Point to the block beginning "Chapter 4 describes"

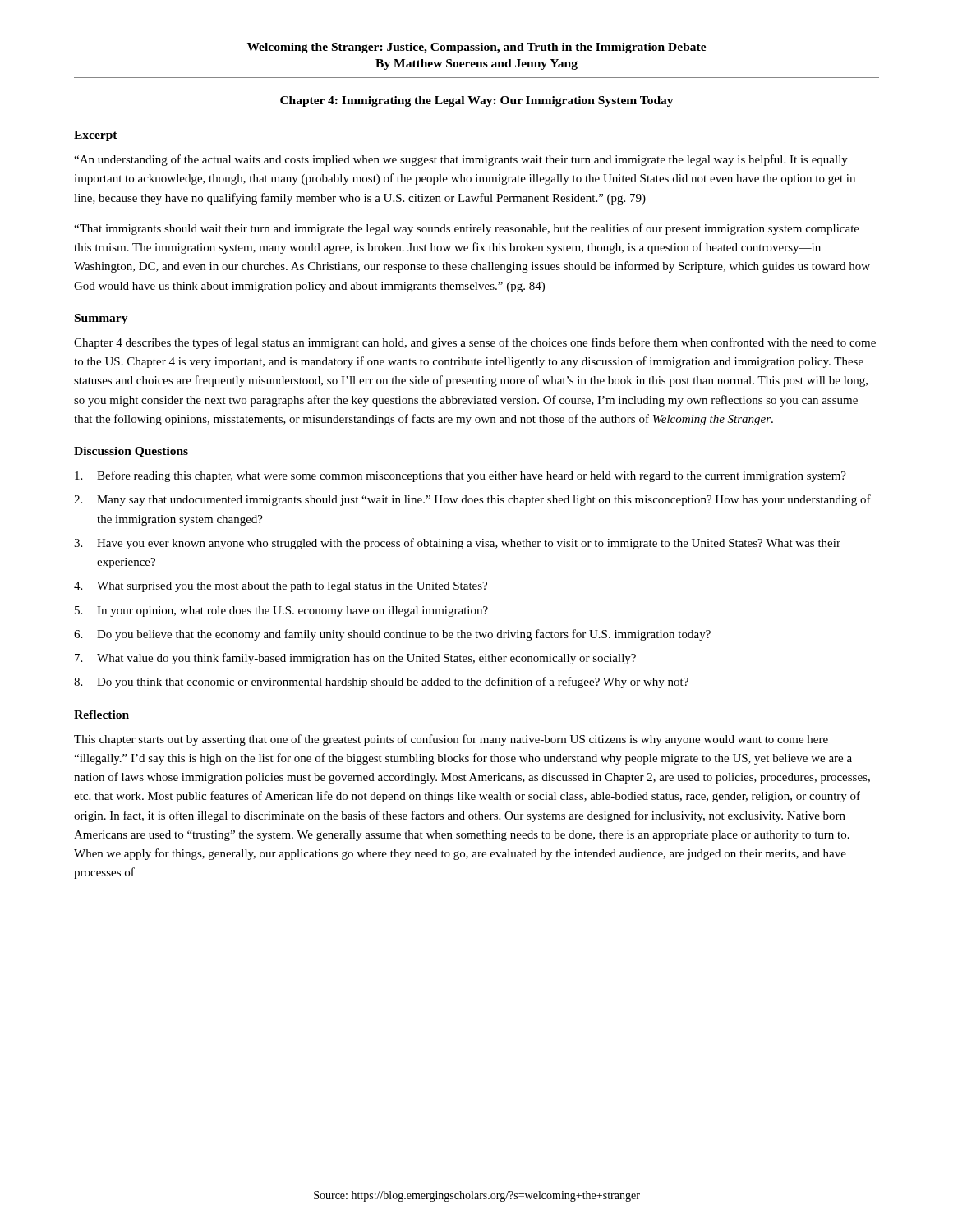click(475, 381)
